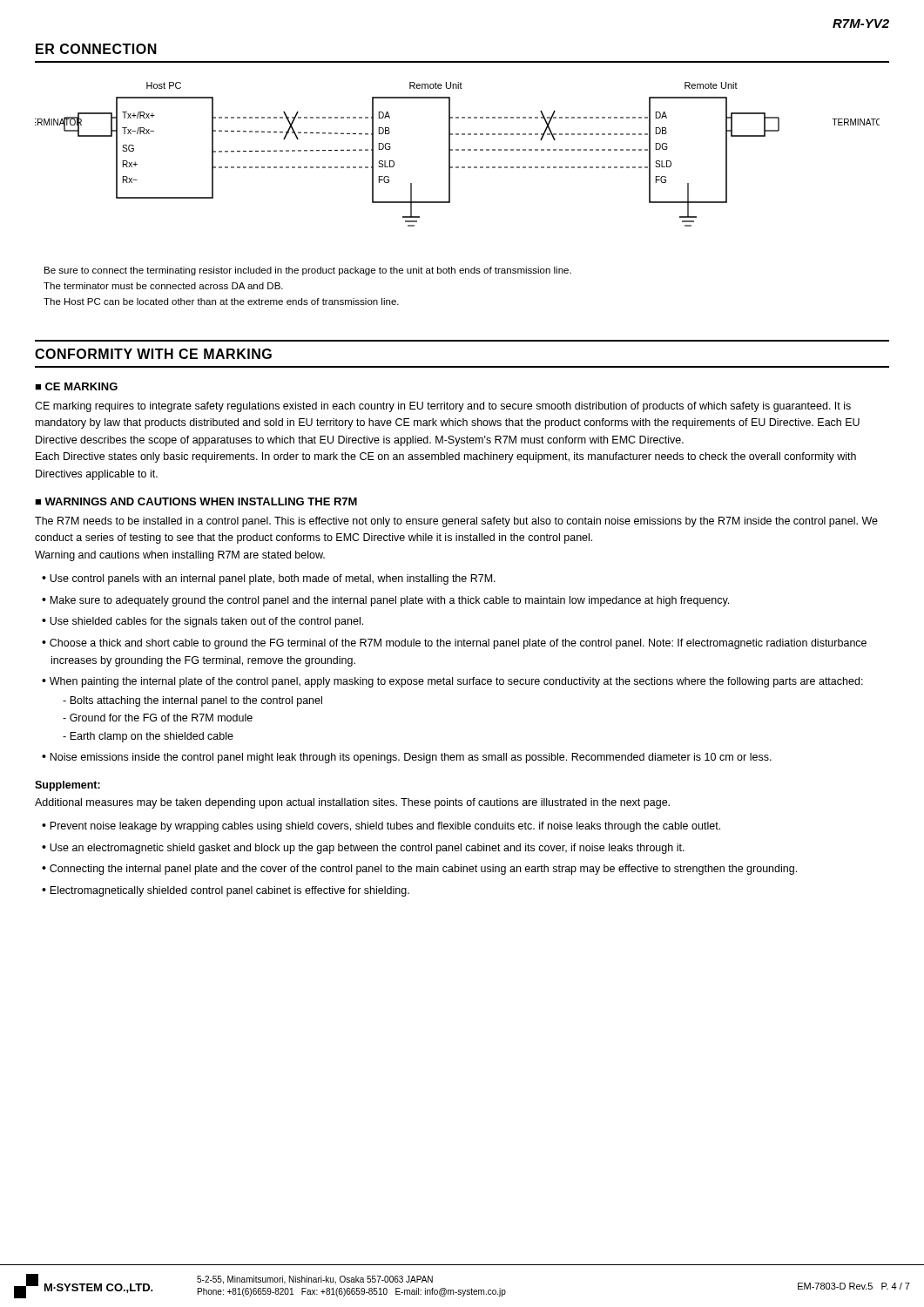Find the list item that reads "Use an electromagnetic shield"
924x1307 pixels.
point(367,848)
